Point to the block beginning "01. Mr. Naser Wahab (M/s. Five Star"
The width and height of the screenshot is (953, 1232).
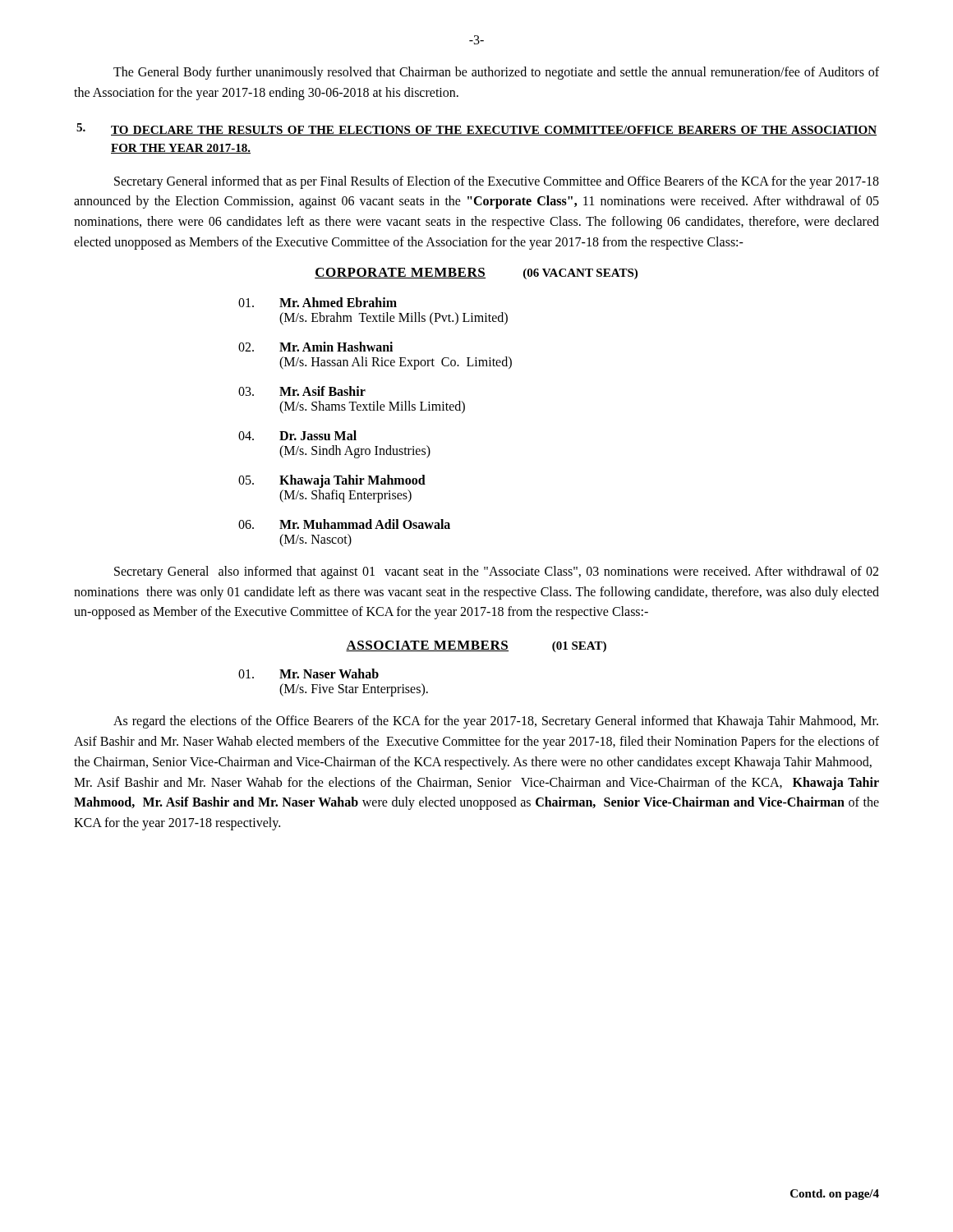point(333,682)
